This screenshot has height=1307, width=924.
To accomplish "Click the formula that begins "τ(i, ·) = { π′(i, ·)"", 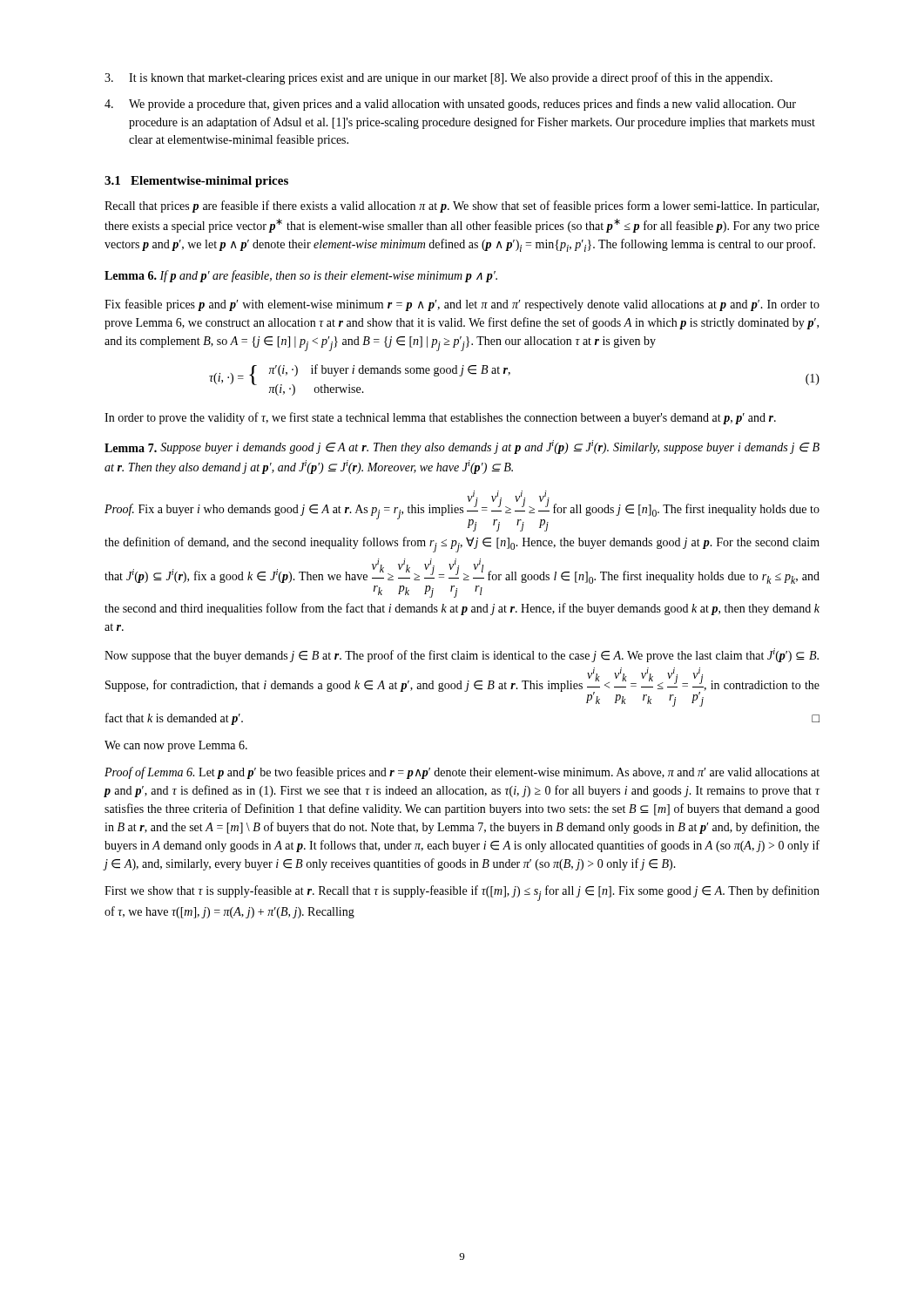I will [514, 379].
